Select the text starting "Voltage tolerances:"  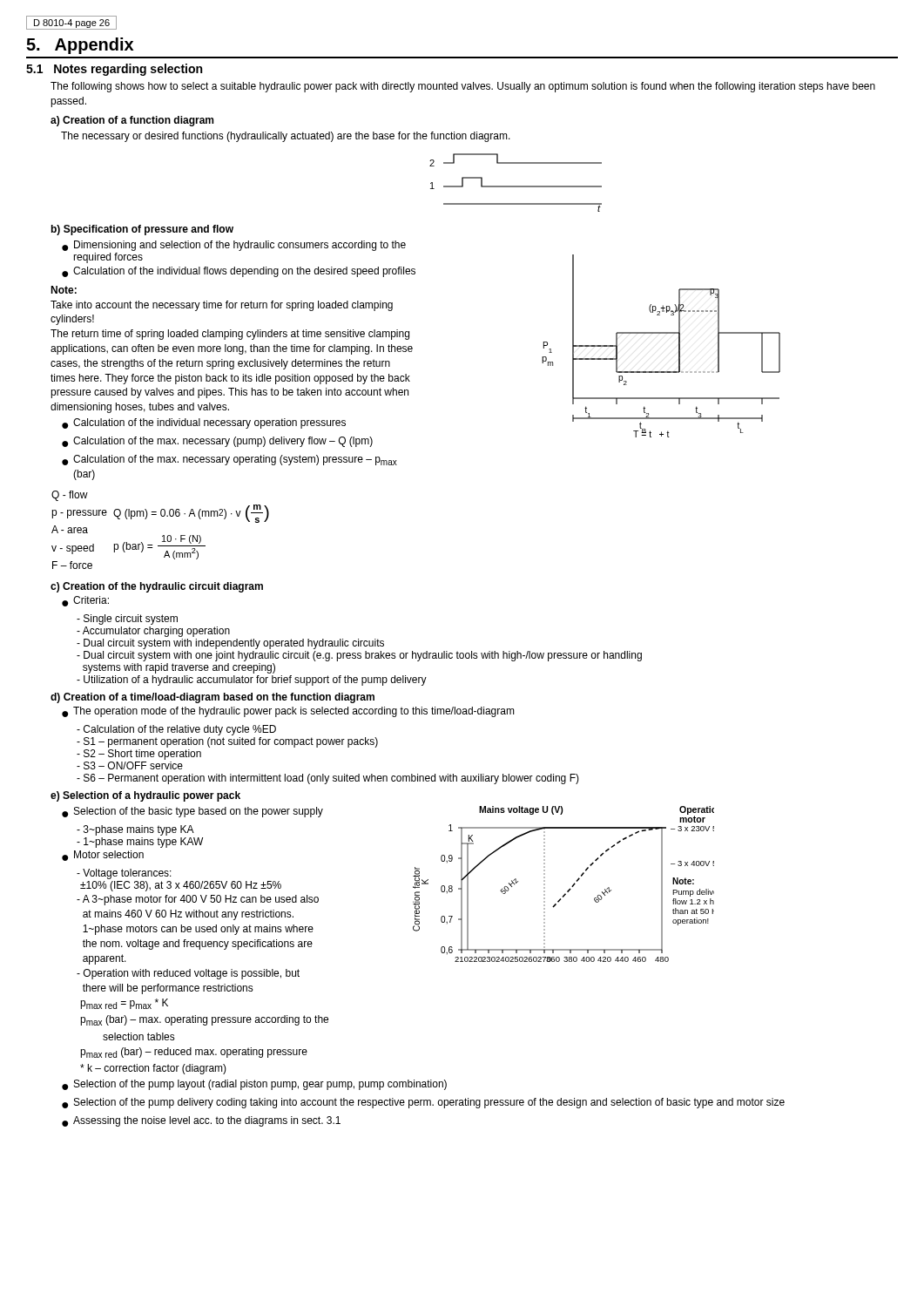(x=124, y=873)
